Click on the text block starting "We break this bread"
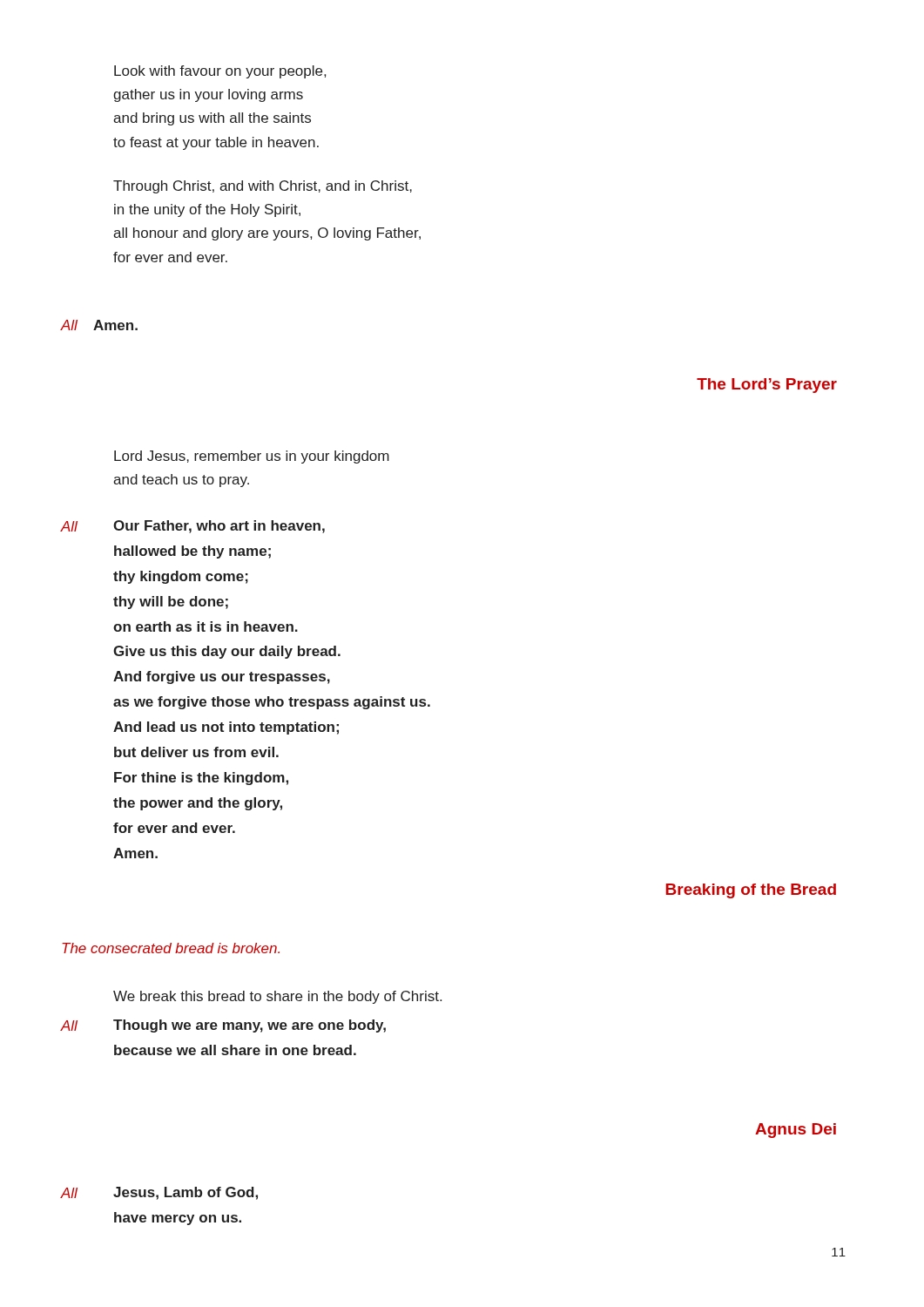The height and width of the screenshot is (1307, 924). point(278,996)
